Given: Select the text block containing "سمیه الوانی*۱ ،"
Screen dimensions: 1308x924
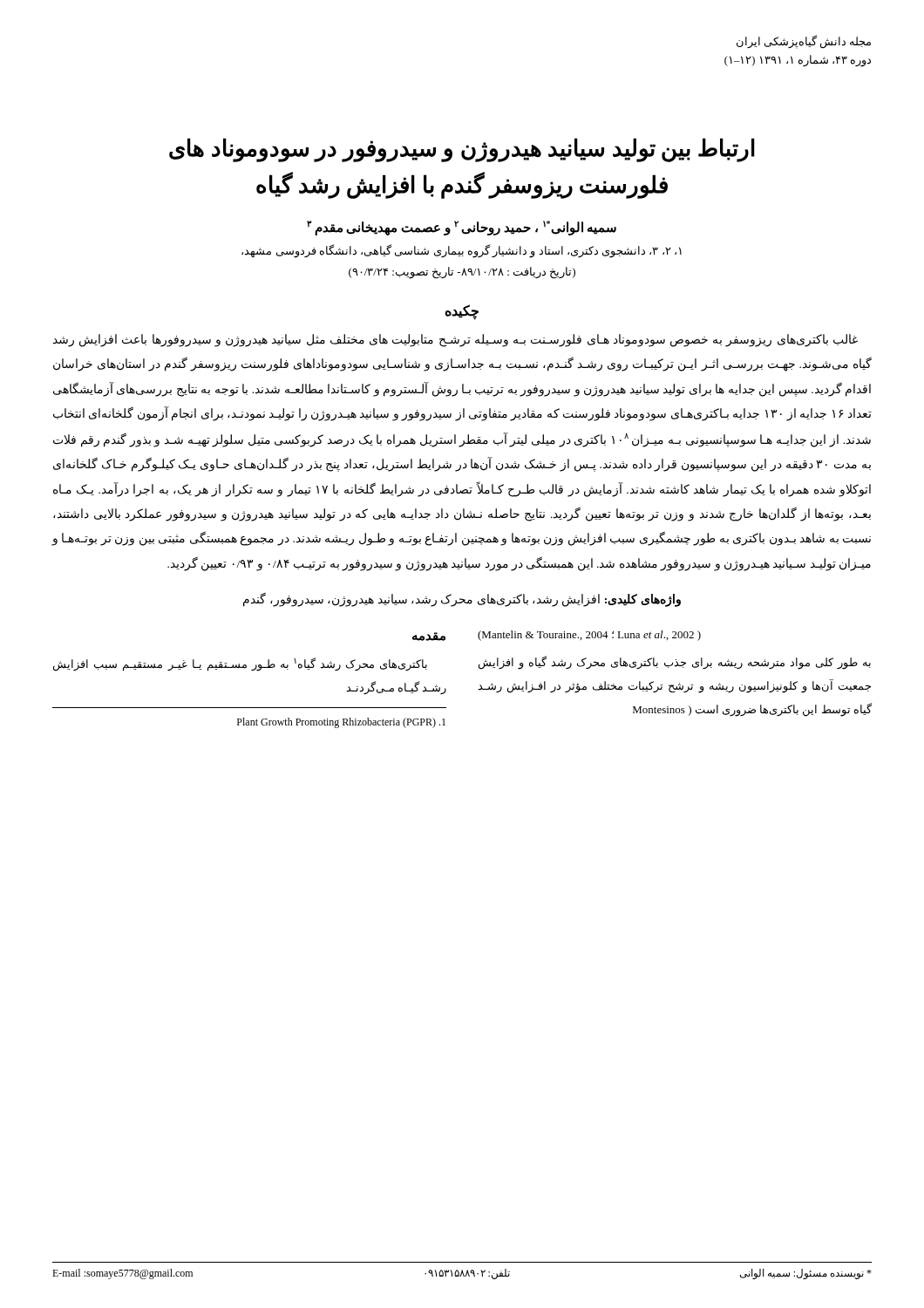Looking at the screenshot, I should [462, 250].
